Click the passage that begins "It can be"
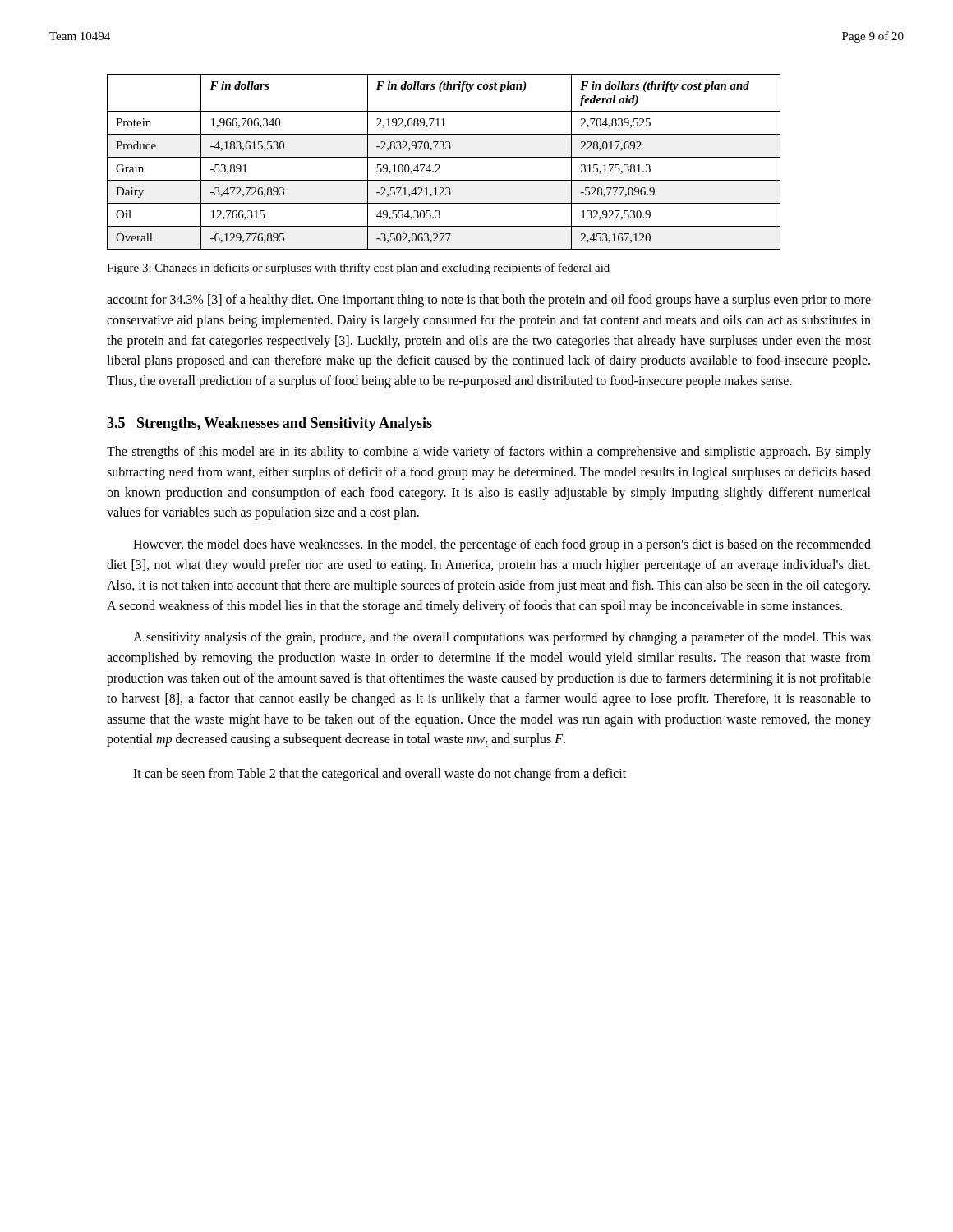The height and width of the screenshot is (1232, 953). [380, 773]
